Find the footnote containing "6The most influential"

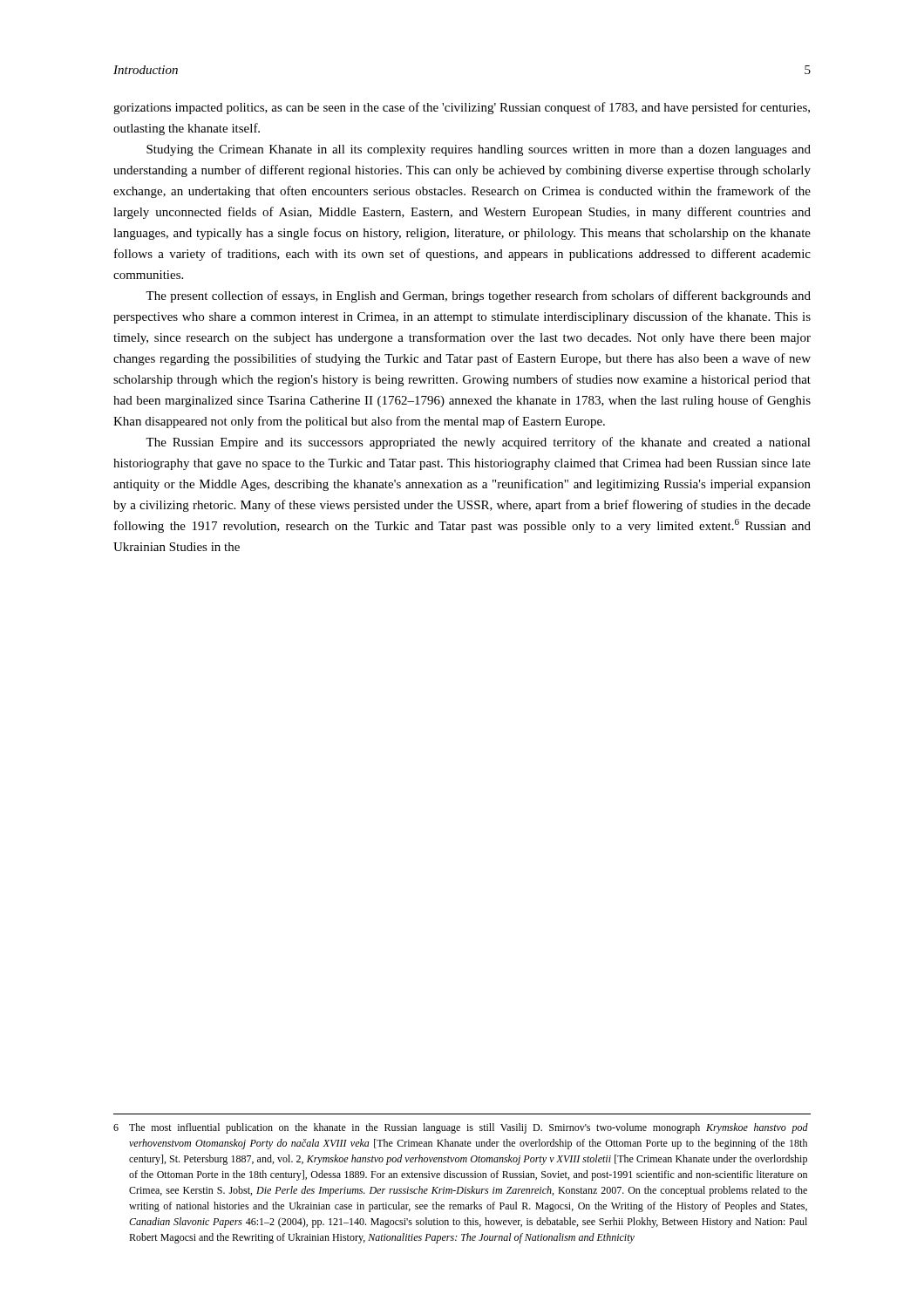click(x=462, y=1182)
